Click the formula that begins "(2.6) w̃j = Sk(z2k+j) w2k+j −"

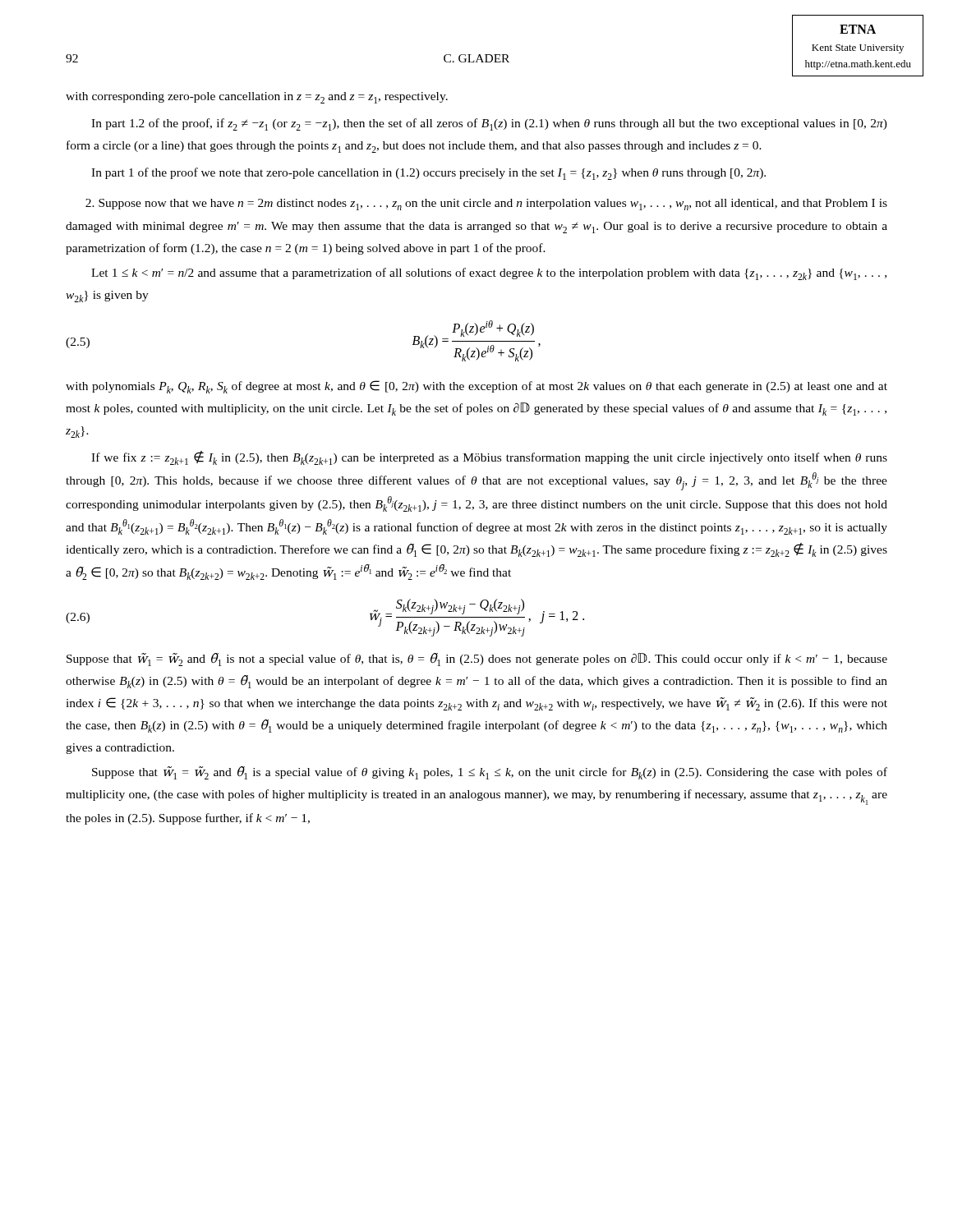(448, 617)
